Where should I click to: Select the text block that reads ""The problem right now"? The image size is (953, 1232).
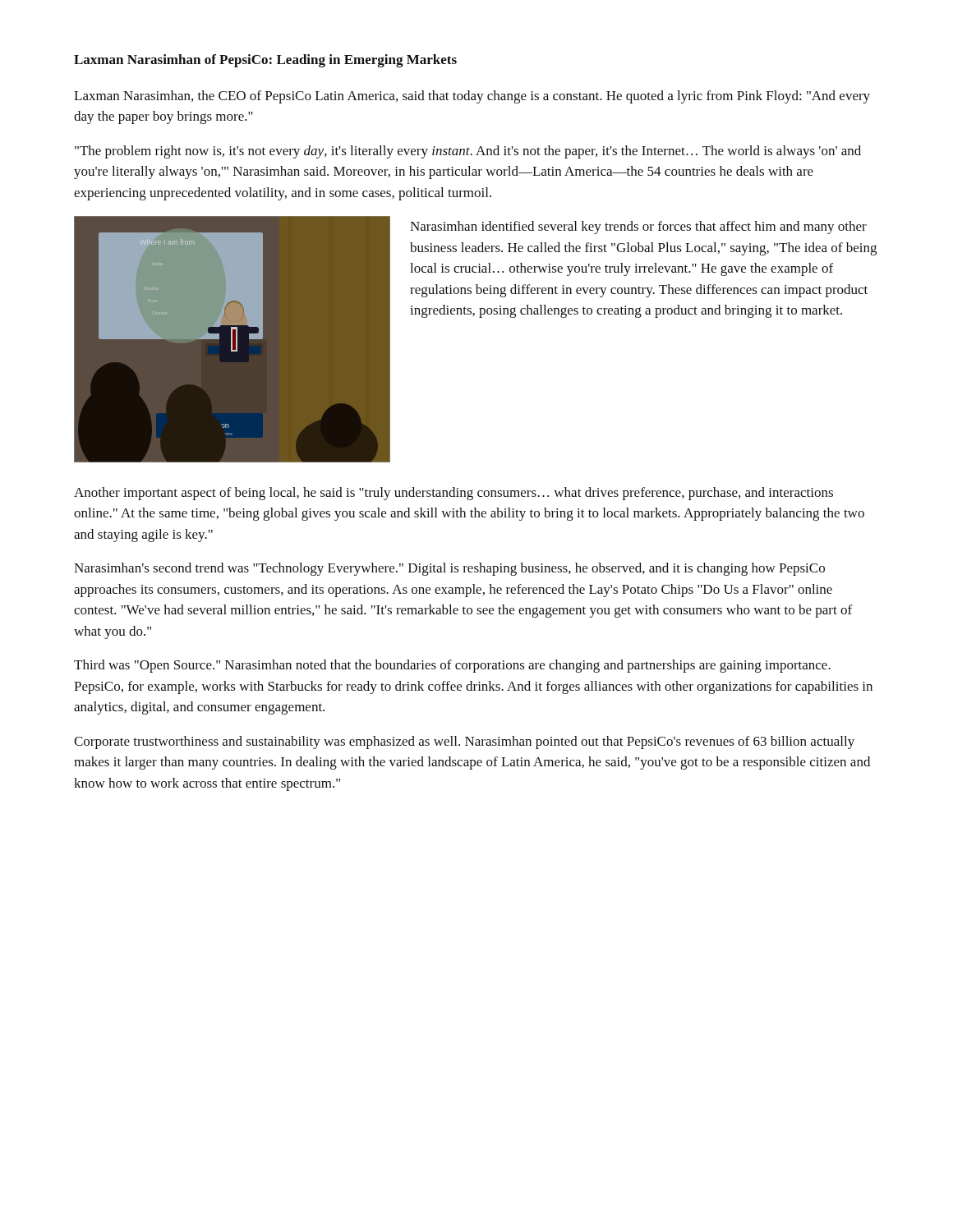click(x=468, y=171)
